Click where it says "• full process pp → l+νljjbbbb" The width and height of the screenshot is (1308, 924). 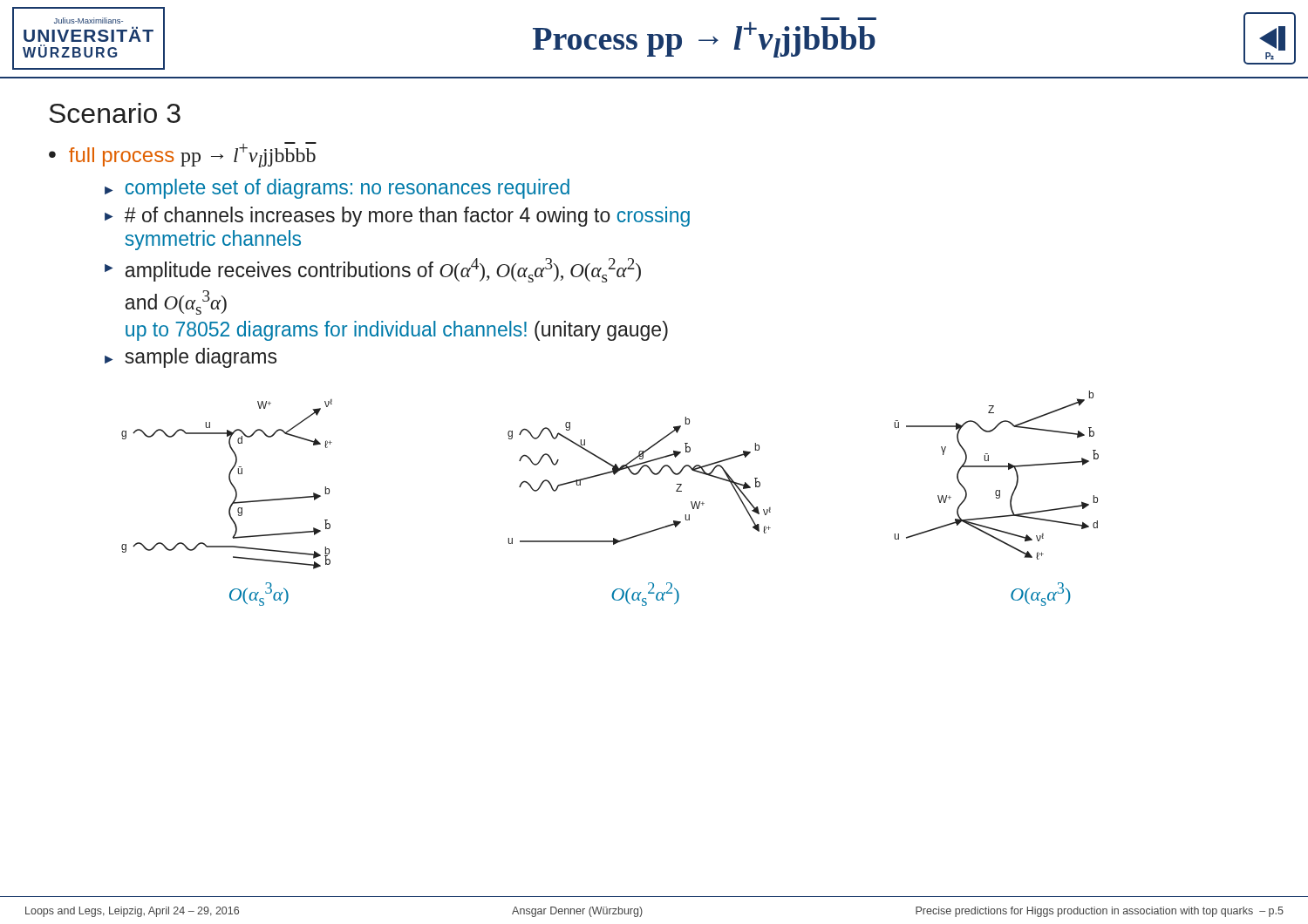182,155
